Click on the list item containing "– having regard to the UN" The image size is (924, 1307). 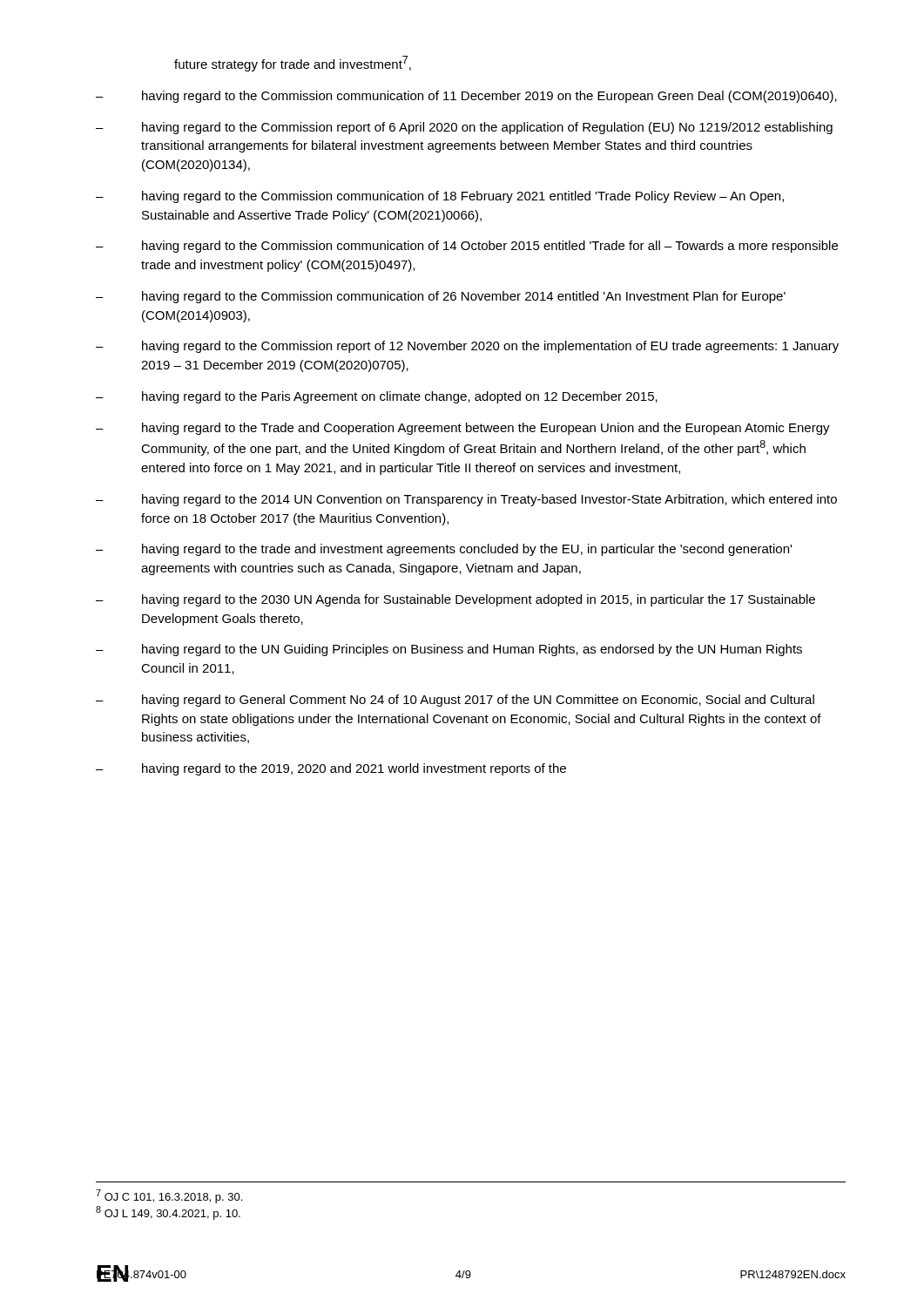pos(471,659)
